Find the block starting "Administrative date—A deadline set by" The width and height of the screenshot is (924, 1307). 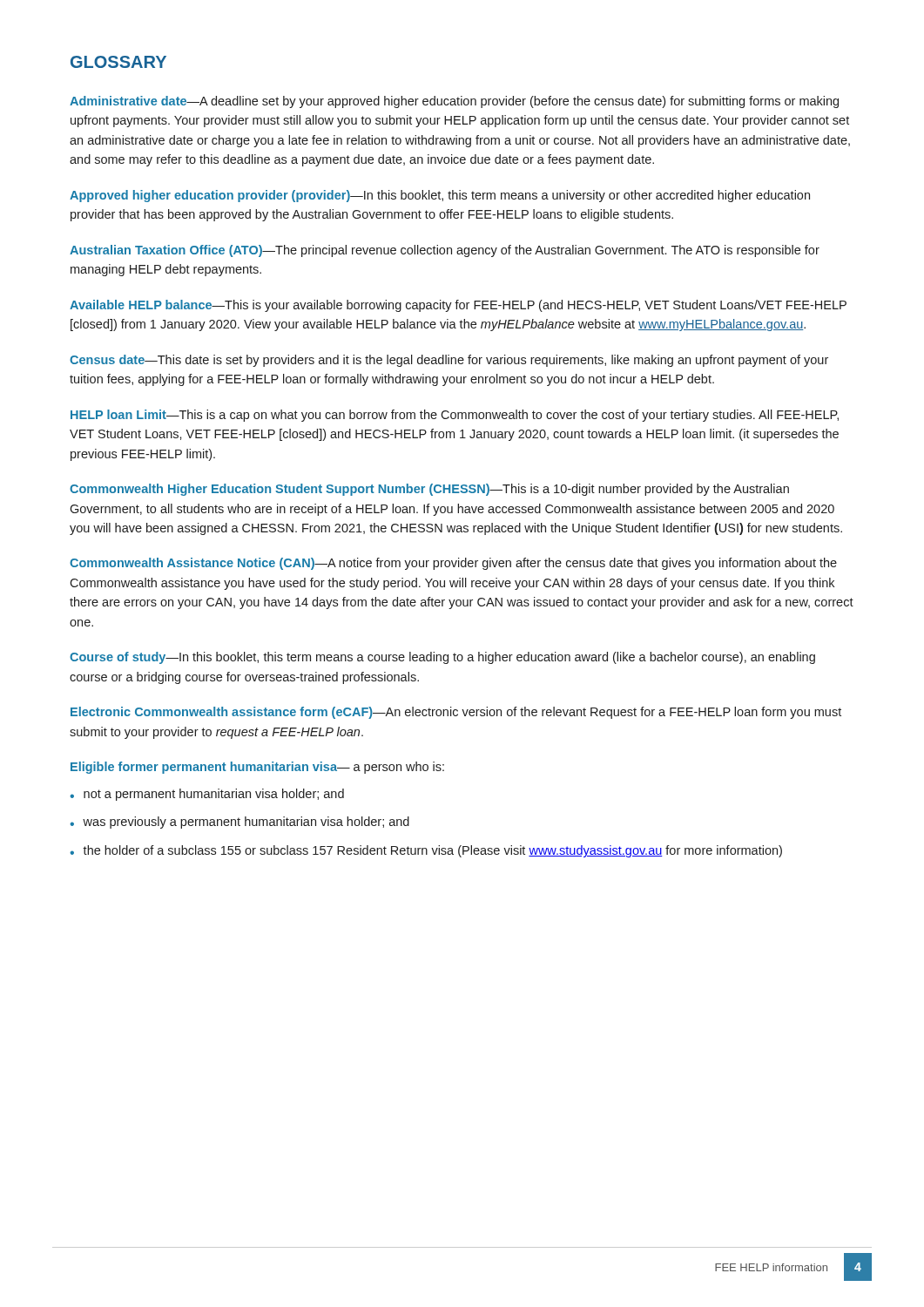(x=460, y=130)
